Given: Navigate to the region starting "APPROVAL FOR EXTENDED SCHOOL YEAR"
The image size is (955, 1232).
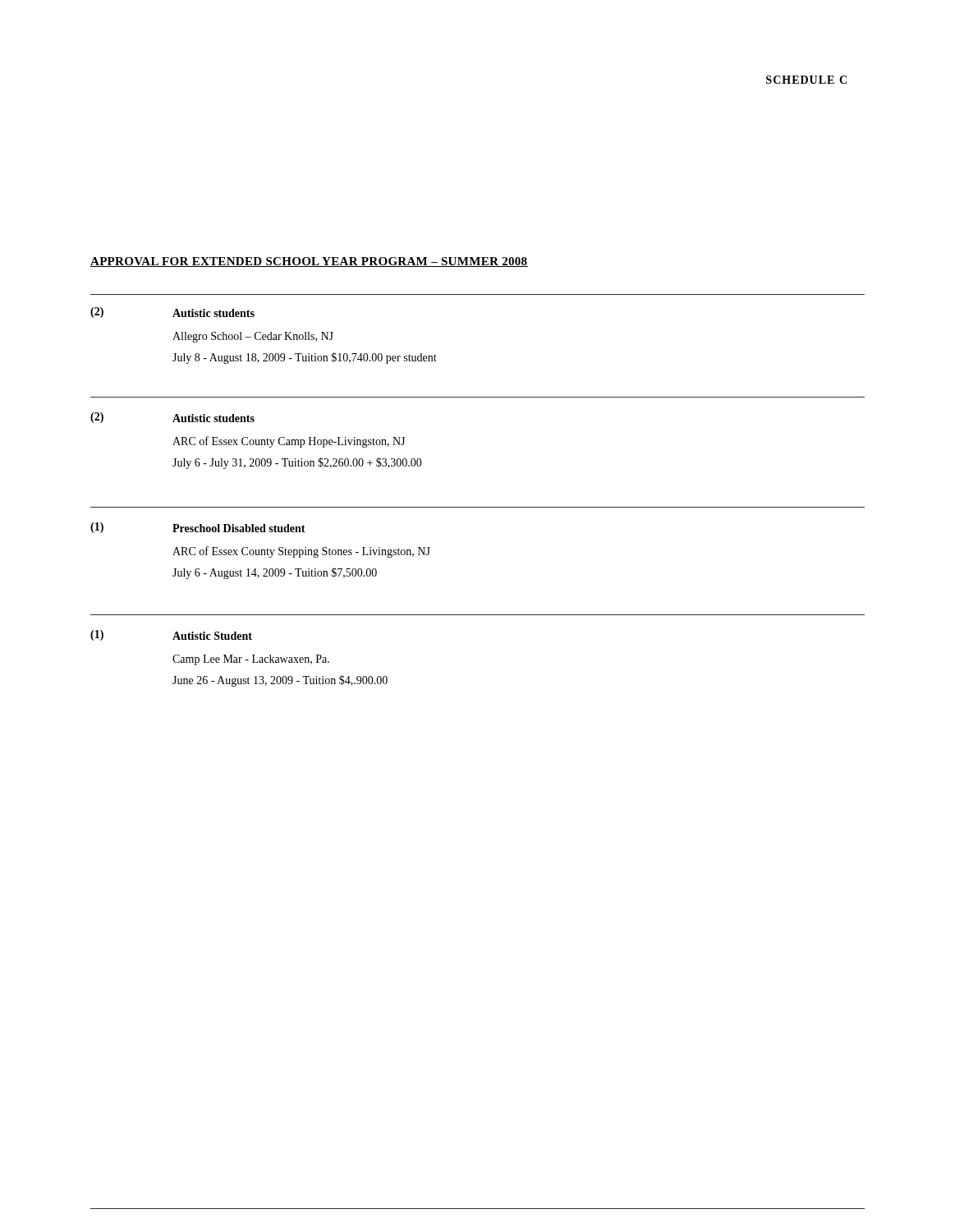Looking at the screenshot, I should pos(309,261).
